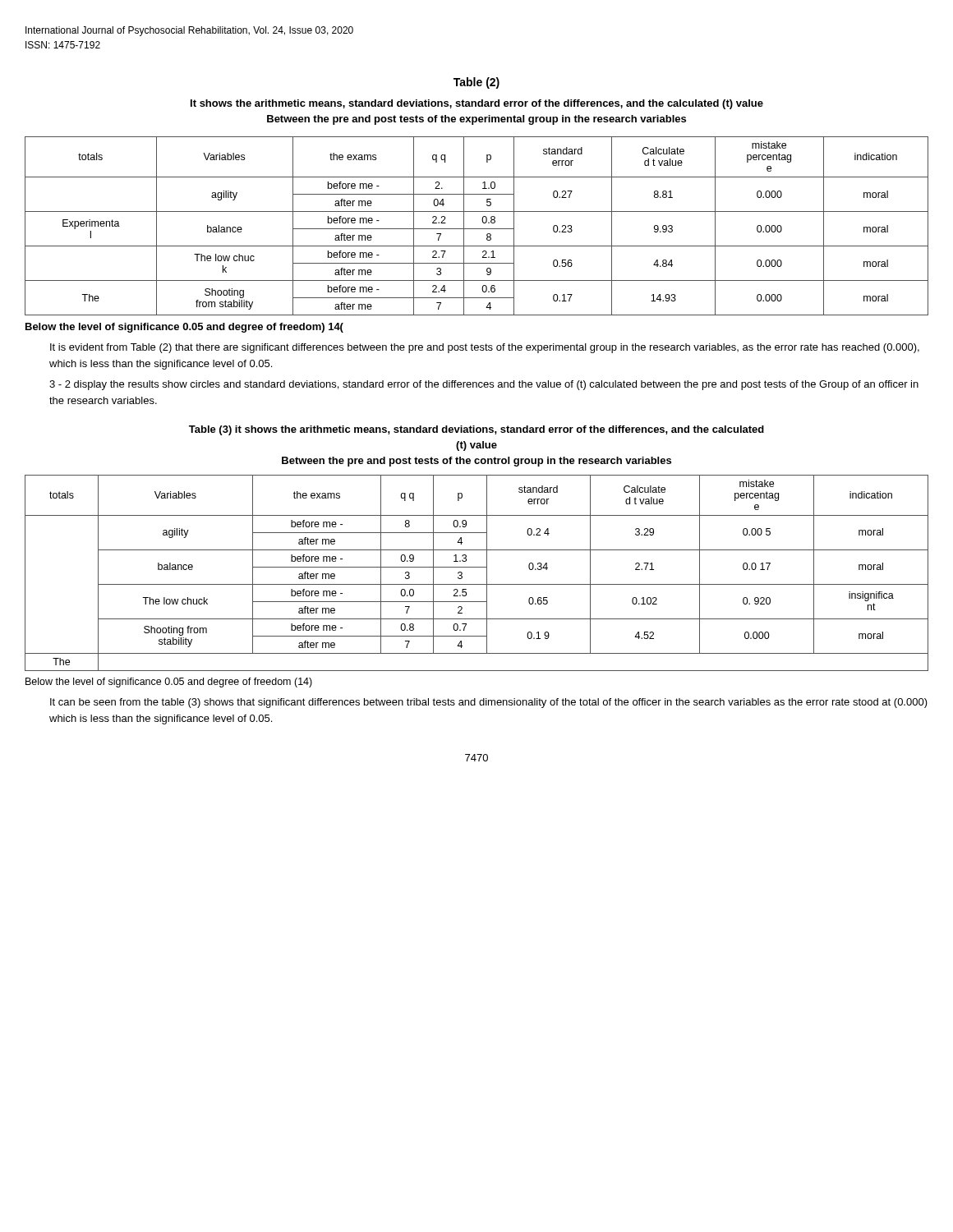Find the text block starting "It shows the arithmetic means, standard"

point(476,111)
